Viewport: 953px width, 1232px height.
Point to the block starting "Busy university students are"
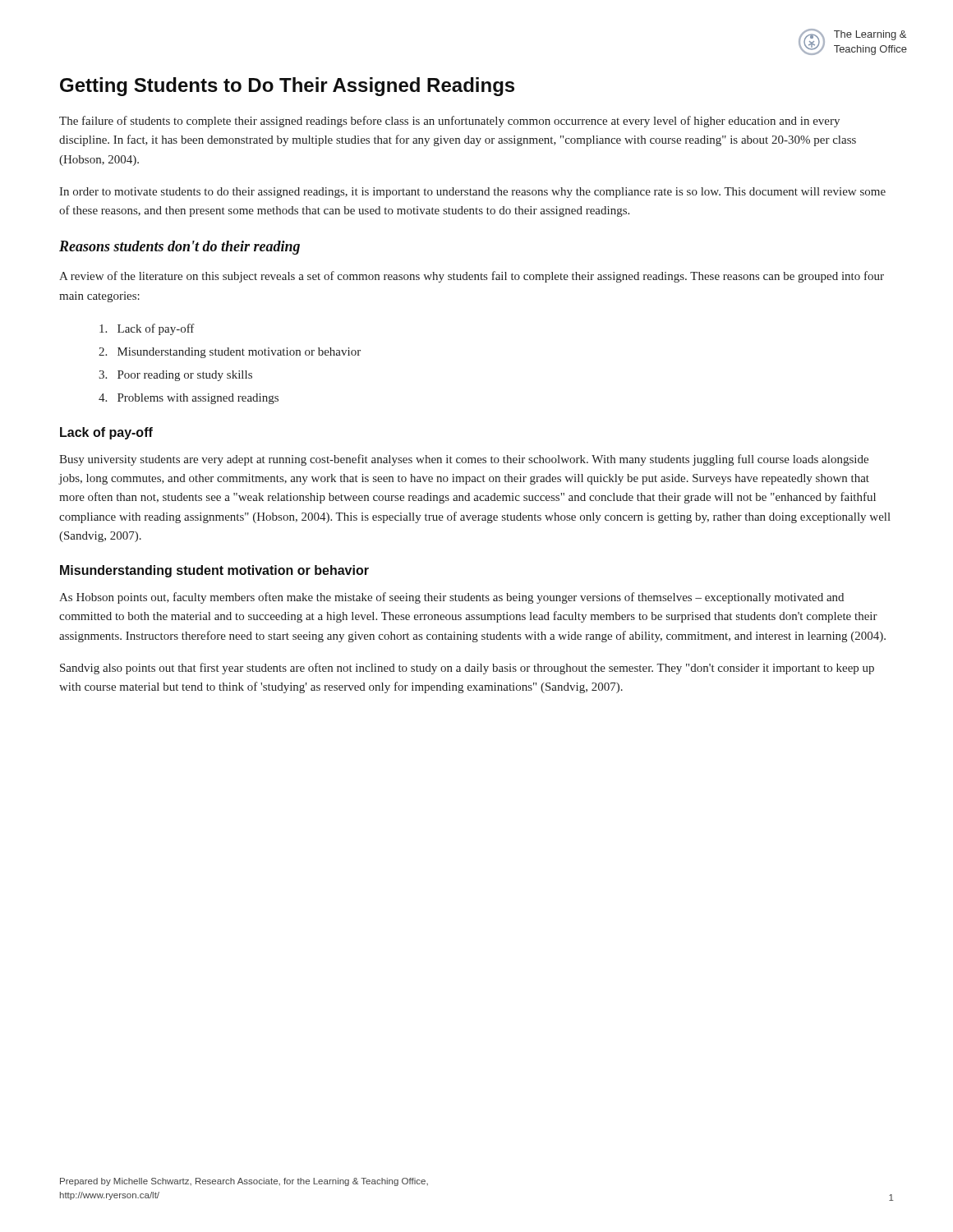[x=476, y=498]
